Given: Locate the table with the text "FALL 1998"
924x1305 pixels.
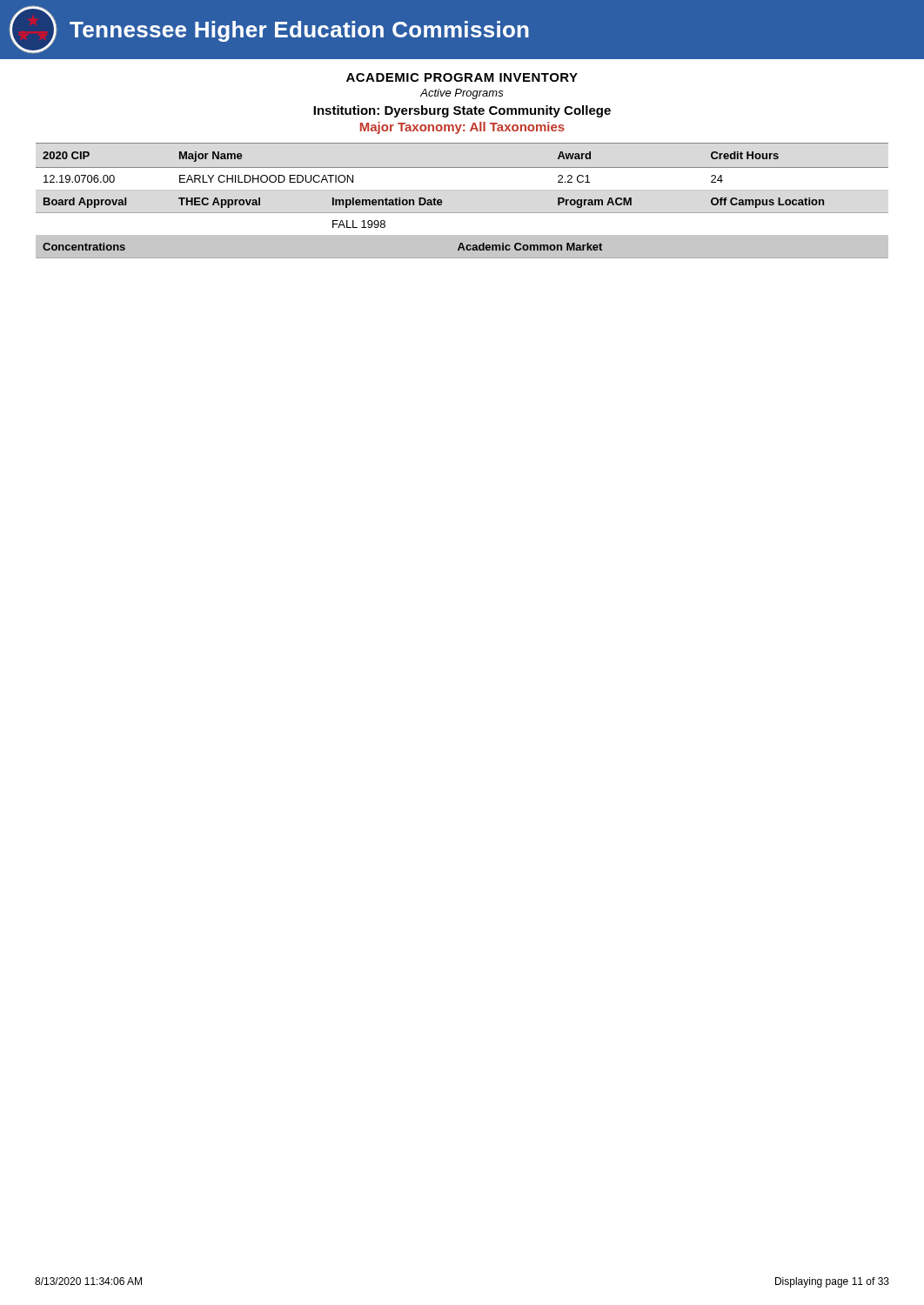Looking at the screenshot, I should pyautogui.click(x=462, y=201).
